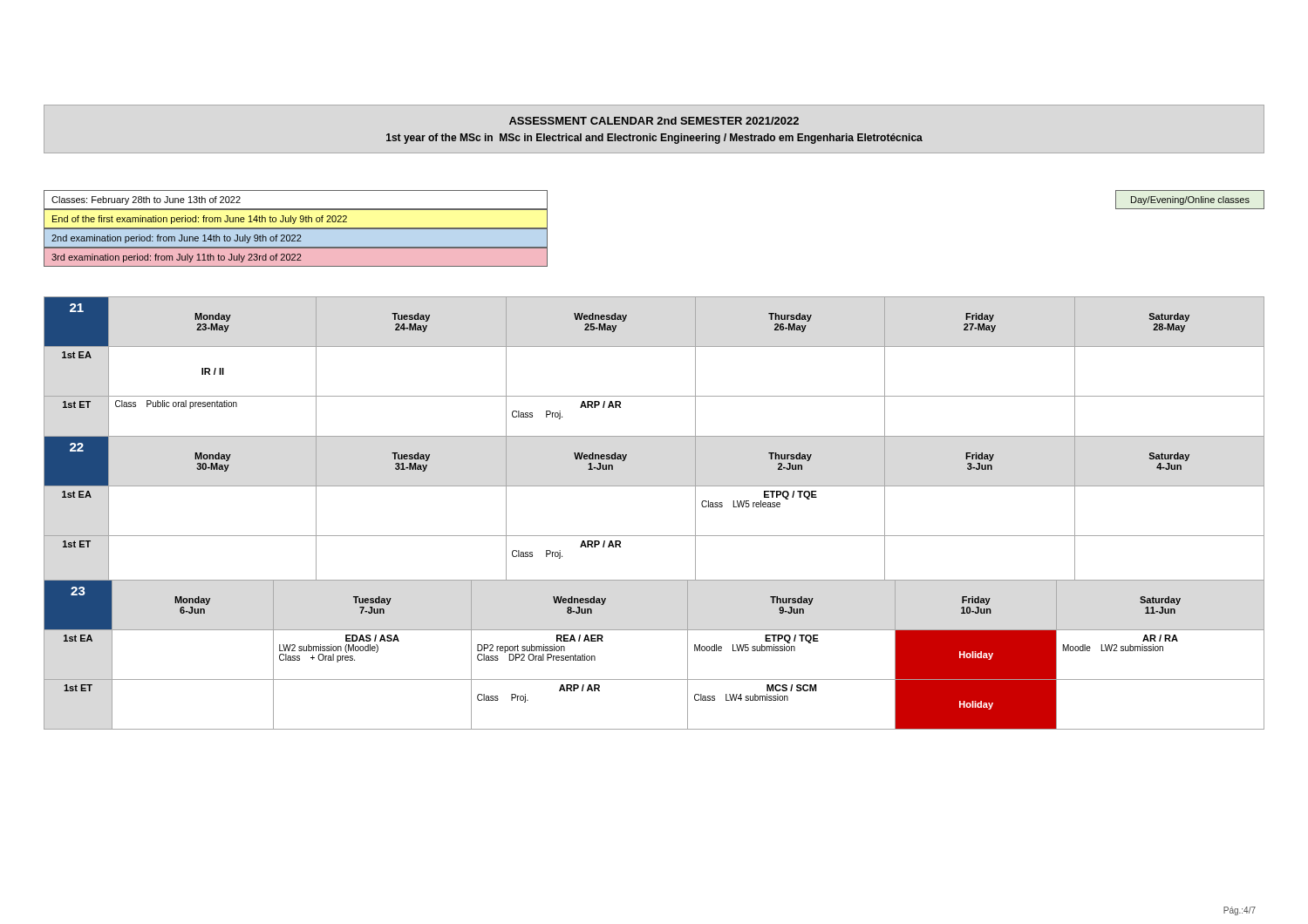Screen dimensions: 924x1308
Task: Locate the table with the text "IR / II"
Action: point(654,371)
